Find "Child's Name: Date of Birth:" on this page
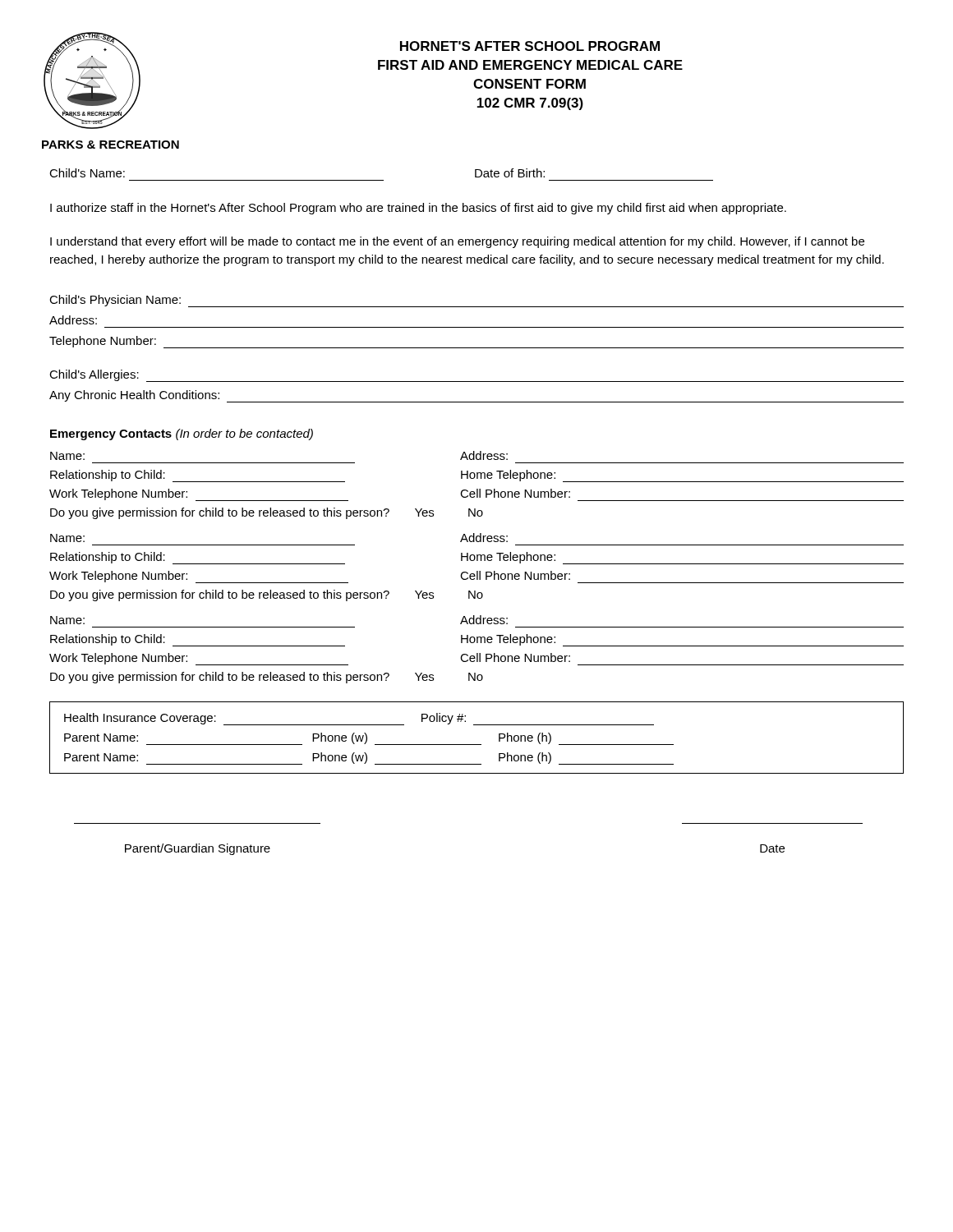Image resolution: width=953 pixels, height=1232 pixels. (381, 173)
